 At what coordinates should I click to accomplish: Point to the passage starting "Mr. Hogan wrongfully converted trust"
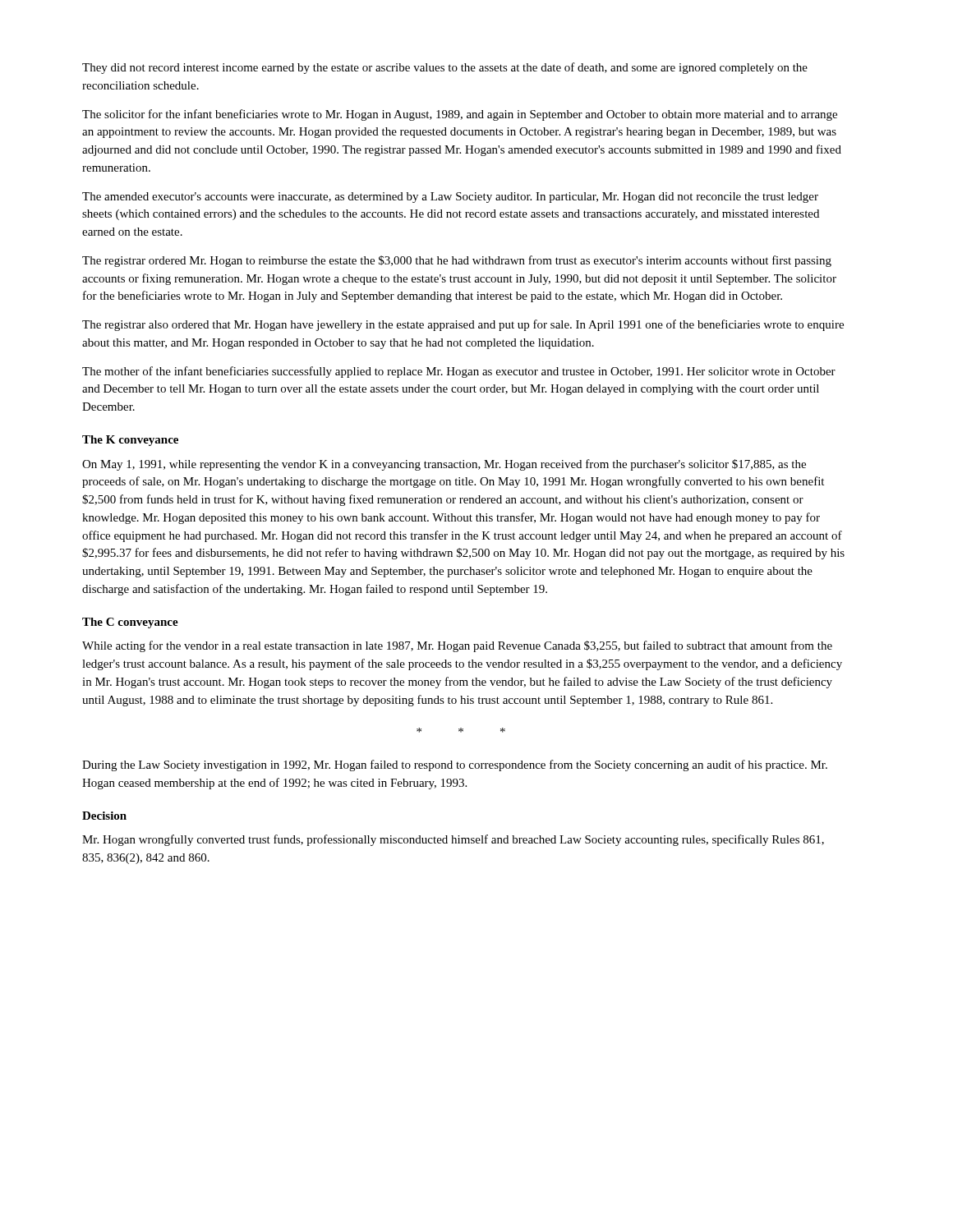coord(453,849)
